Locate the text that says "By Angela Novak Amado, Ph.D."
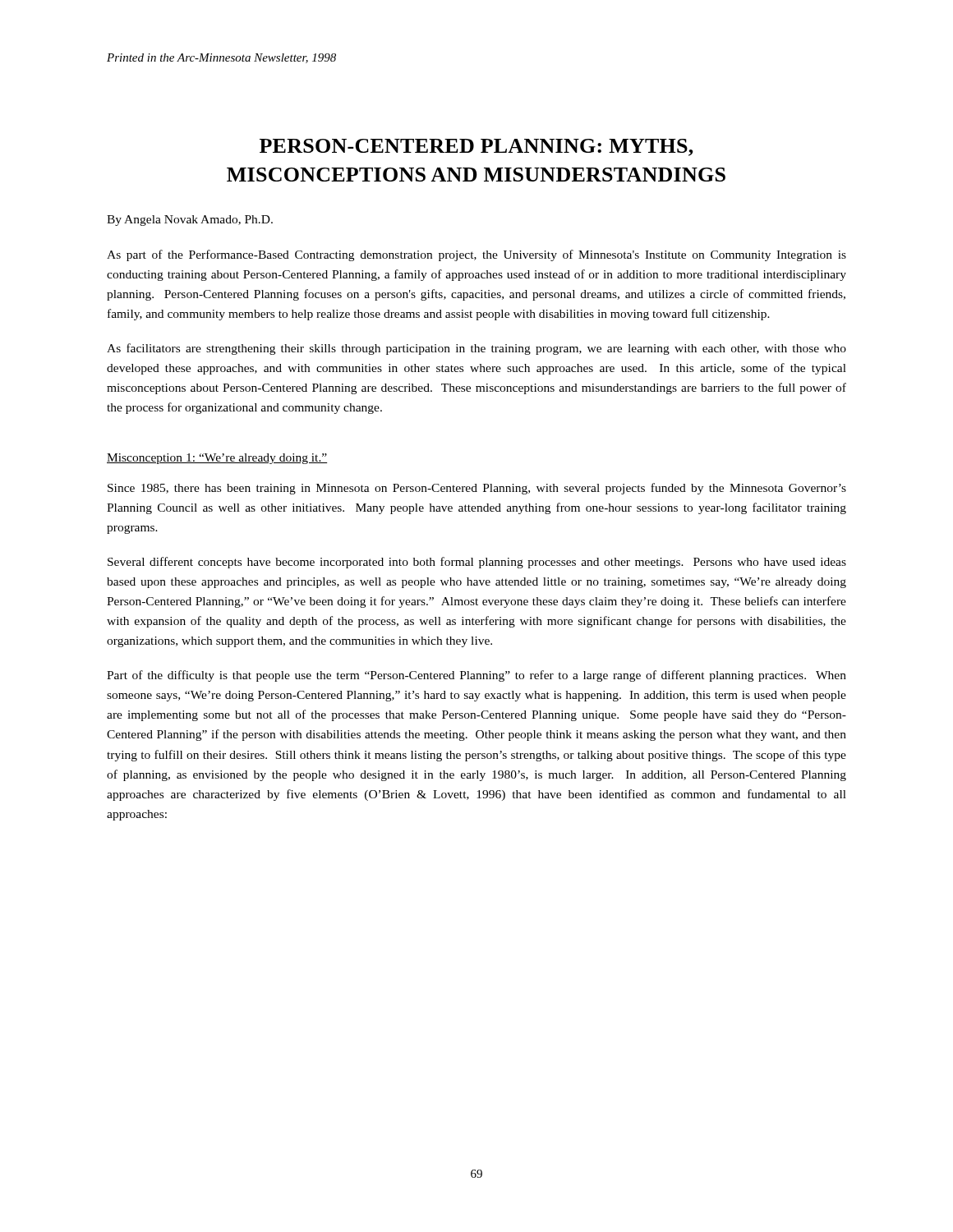 point(190,219)
